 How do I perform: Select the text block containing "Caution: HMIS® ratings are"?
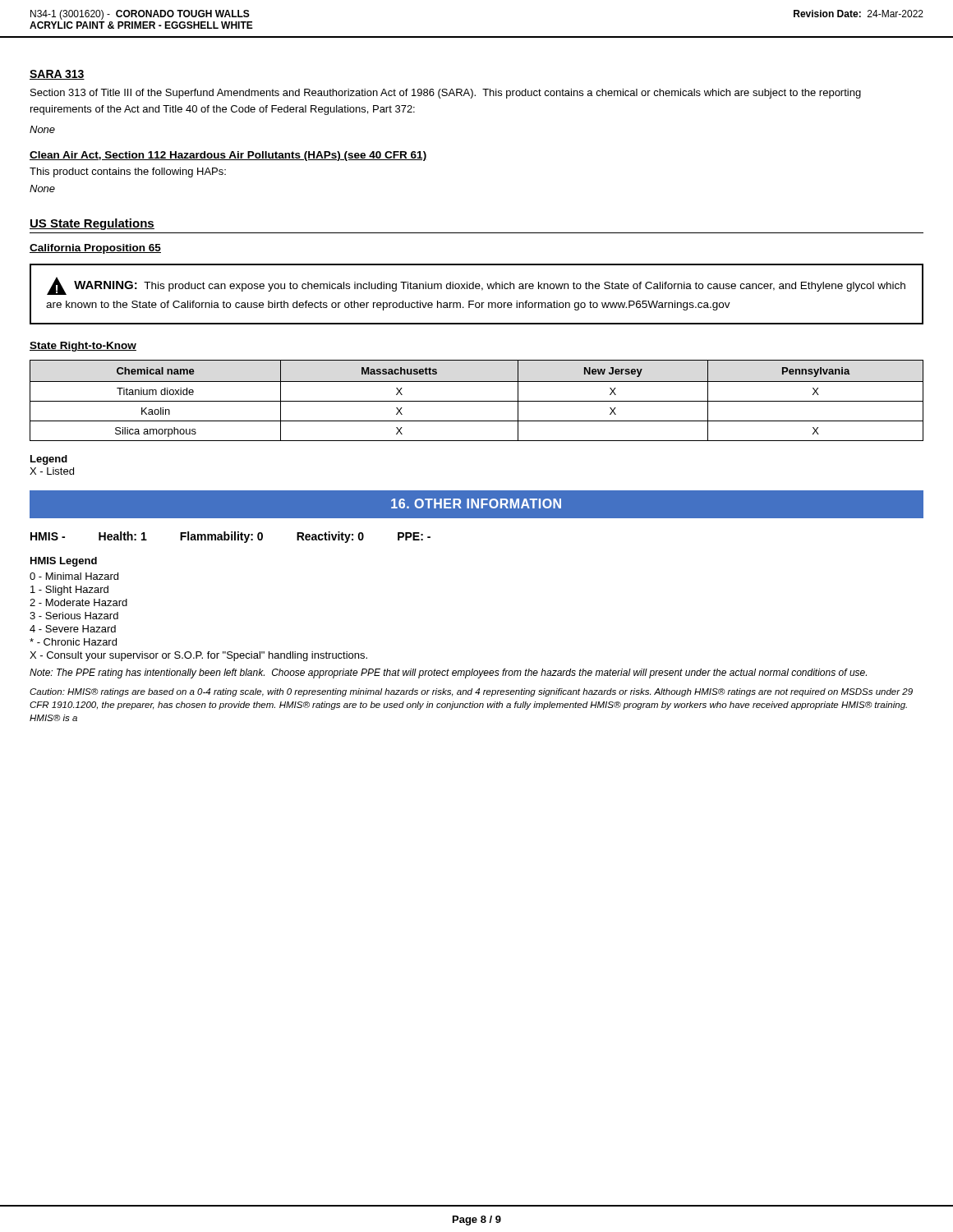pyautogui.click(x=471, y=705)
